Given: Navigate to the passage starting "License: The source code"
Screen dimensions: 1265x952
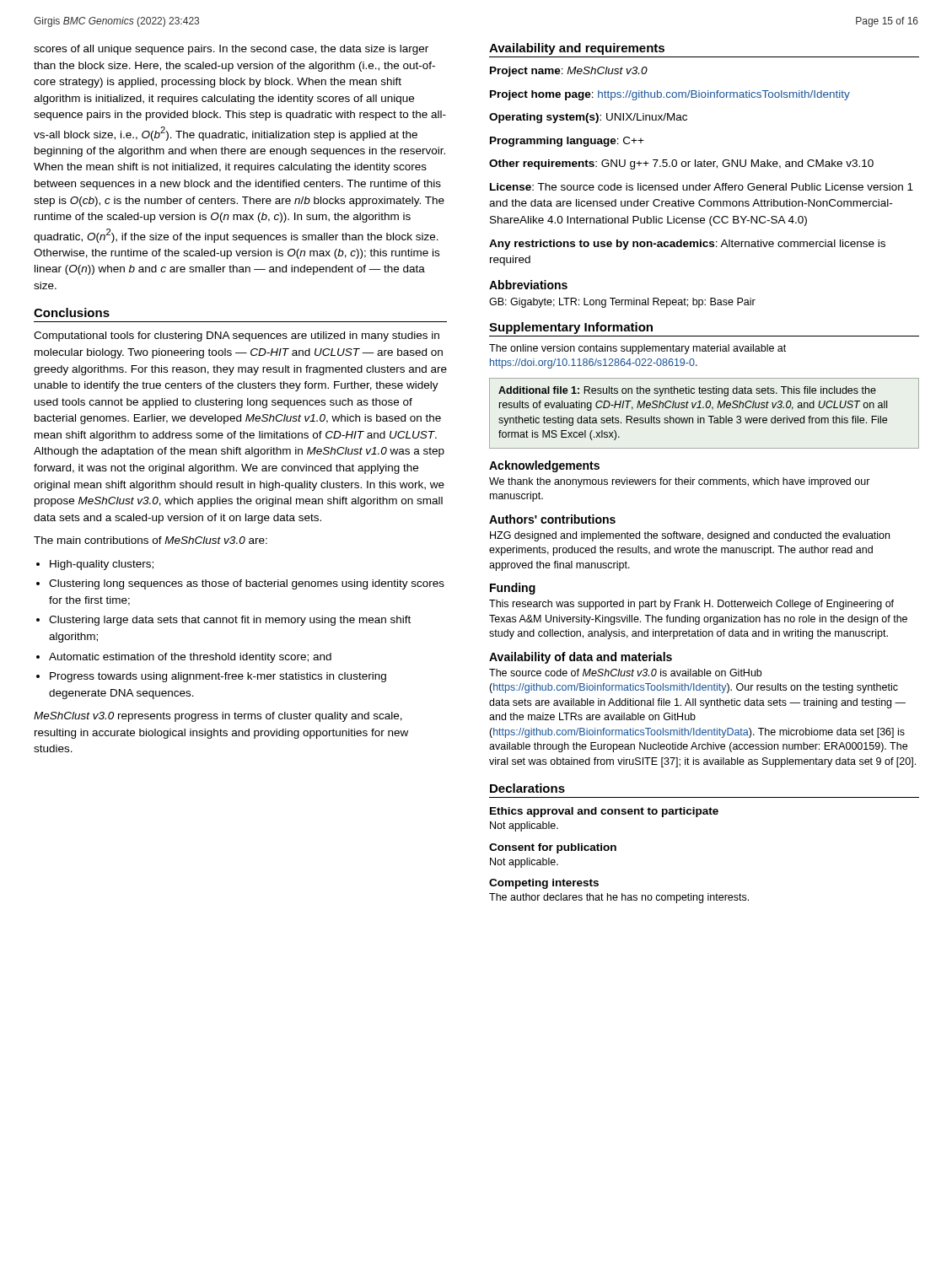Looking at the screenshot, I should (704, 203).
